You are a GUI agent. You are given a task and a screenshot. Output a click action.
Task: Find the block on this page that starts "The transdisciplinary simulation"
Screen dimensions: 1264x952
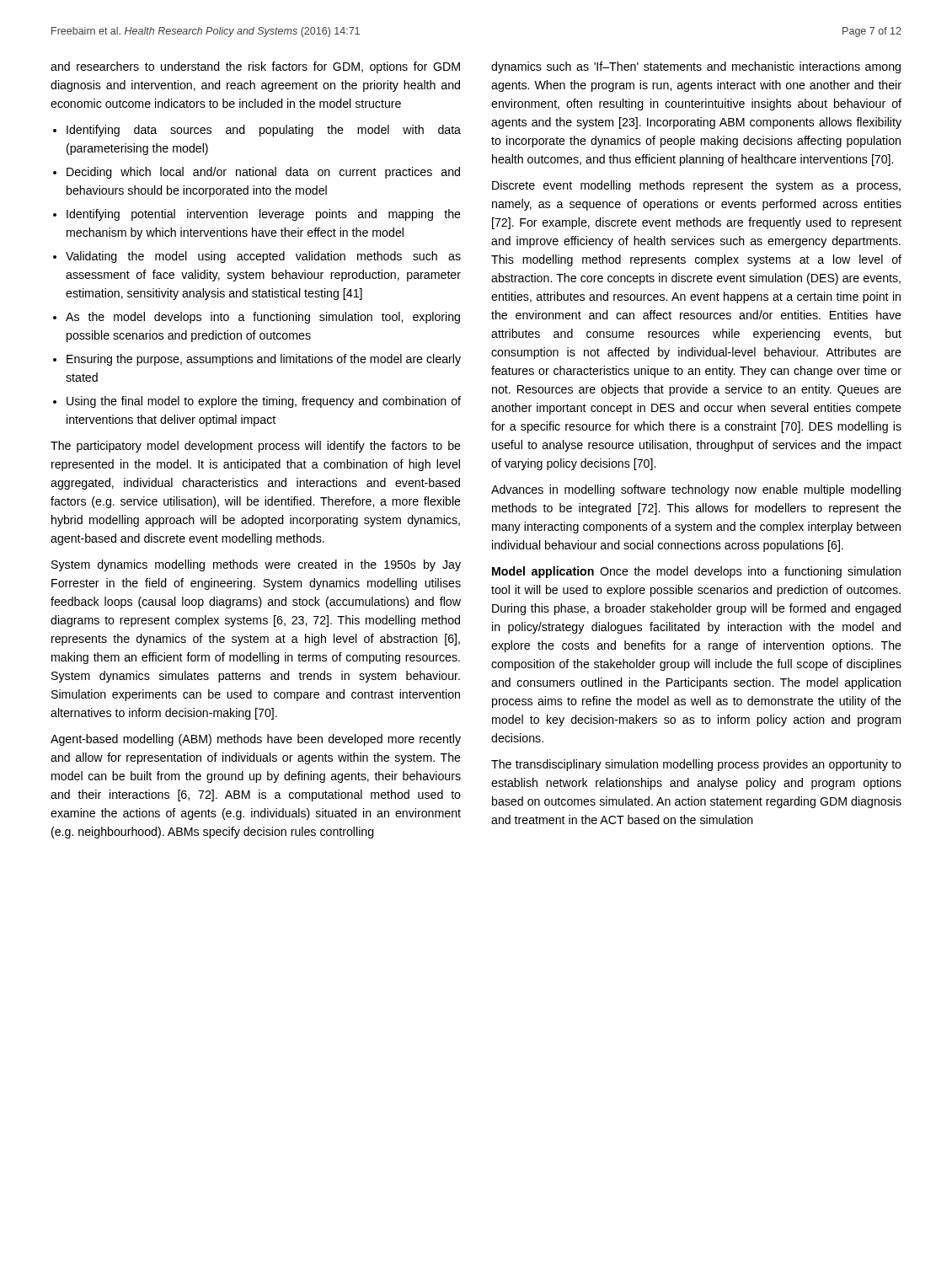(696, 792)
